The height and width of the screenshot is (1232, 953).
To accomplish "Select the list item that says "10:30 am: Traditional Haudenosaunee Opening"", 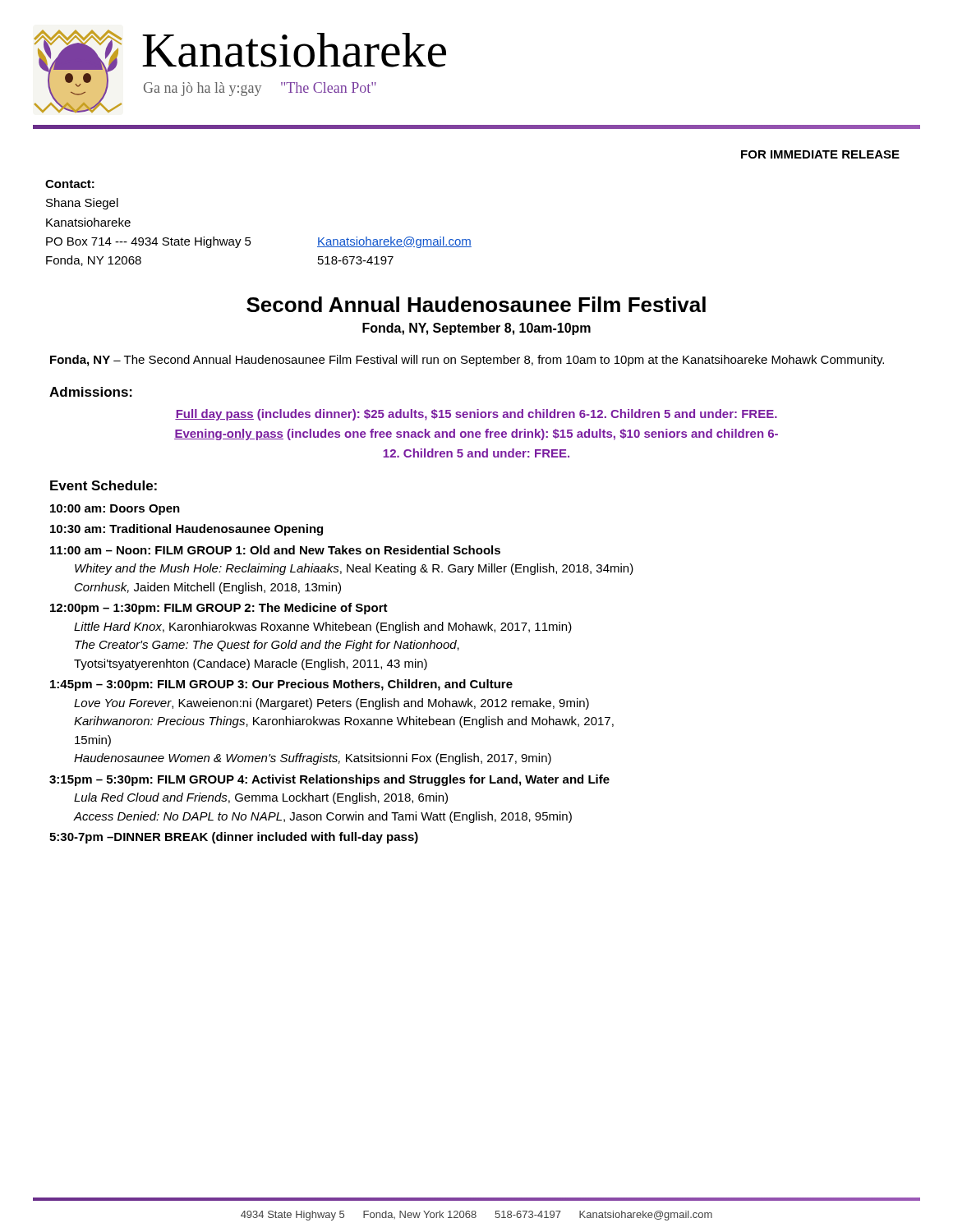I will tap(187, 529).
